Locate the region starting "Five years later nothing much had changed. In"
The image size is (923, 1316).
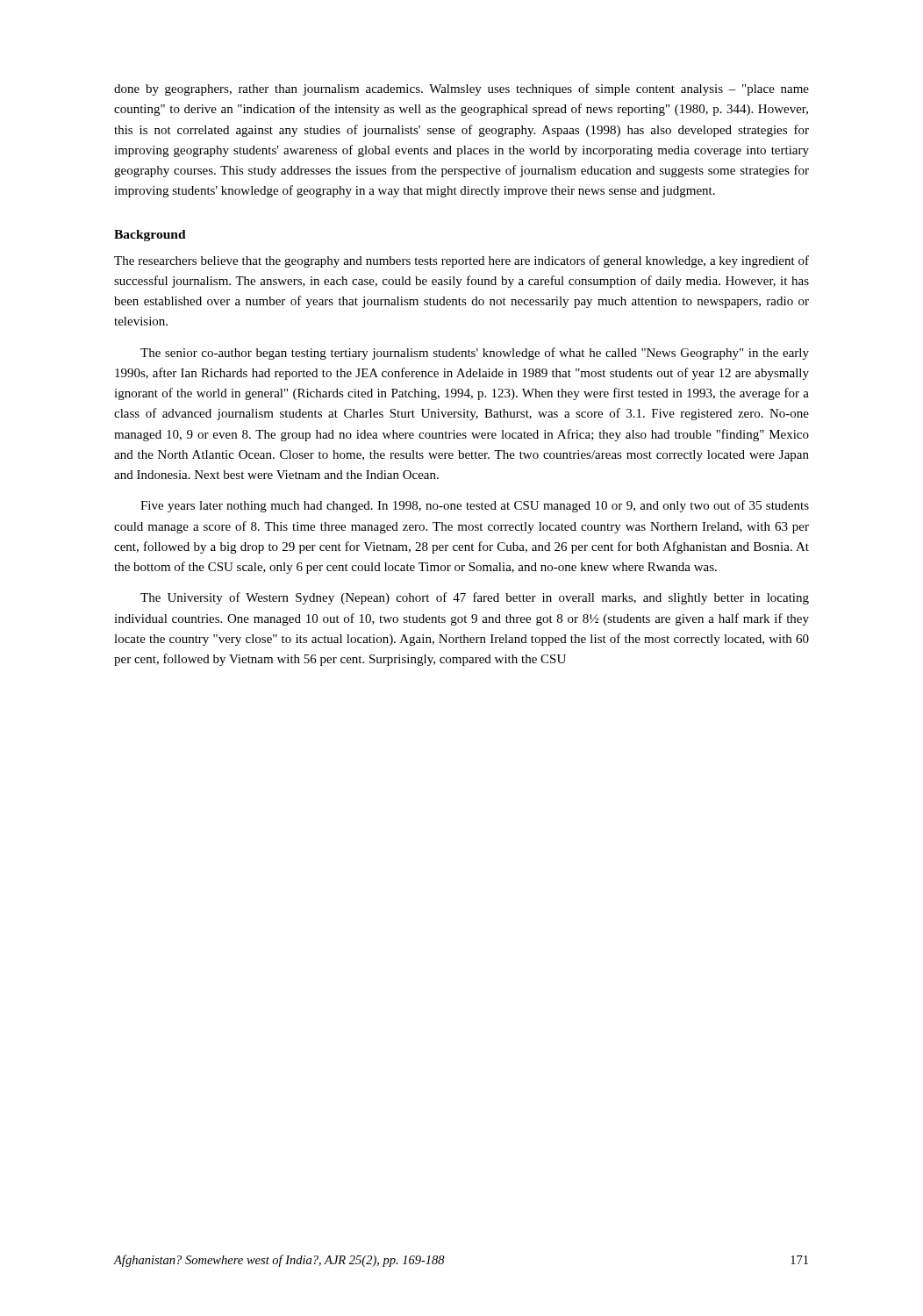462,536
